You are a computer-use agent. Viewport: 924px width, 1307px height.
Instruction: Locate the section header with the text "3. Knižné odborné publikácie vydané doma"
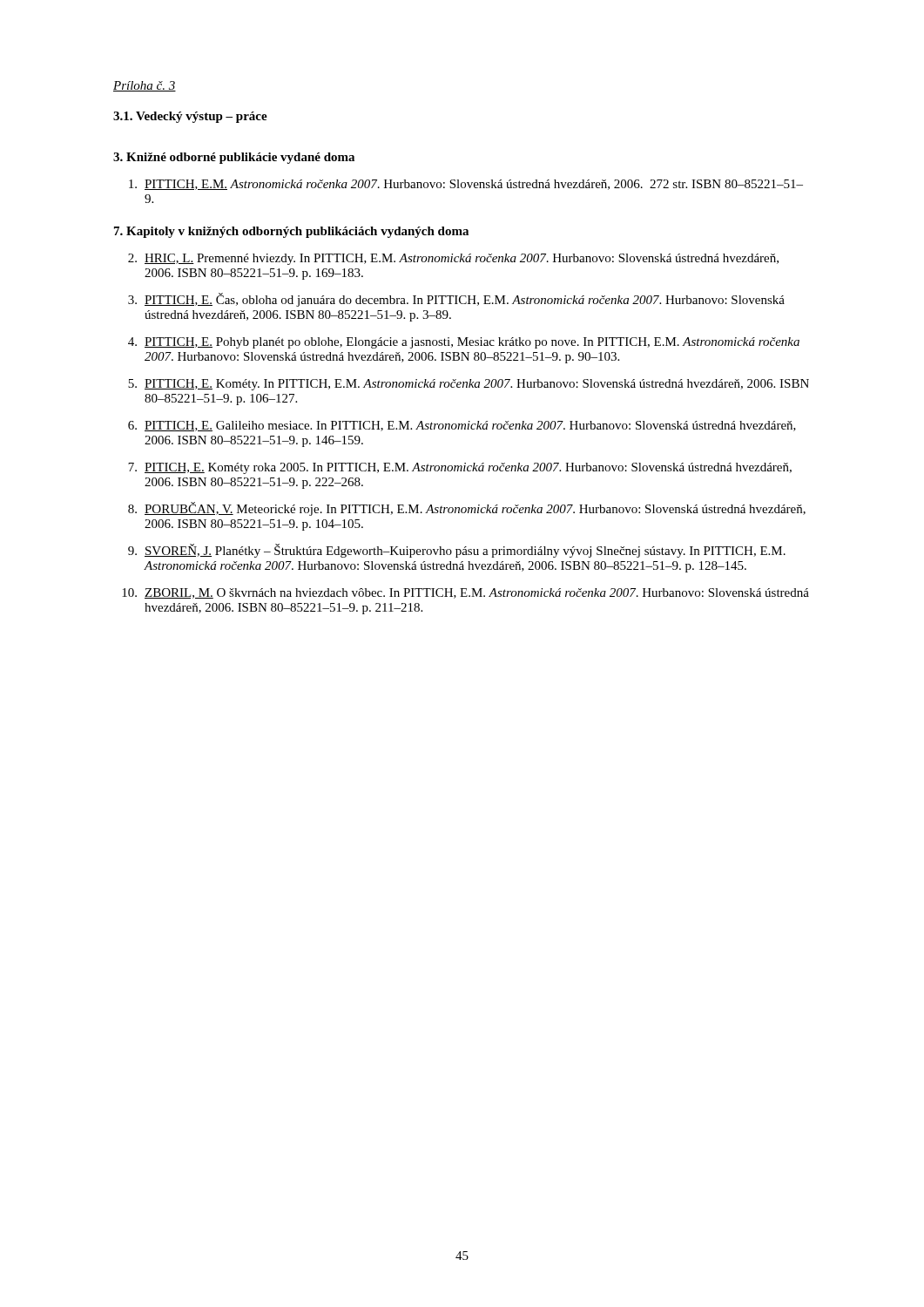pos(234,157)
